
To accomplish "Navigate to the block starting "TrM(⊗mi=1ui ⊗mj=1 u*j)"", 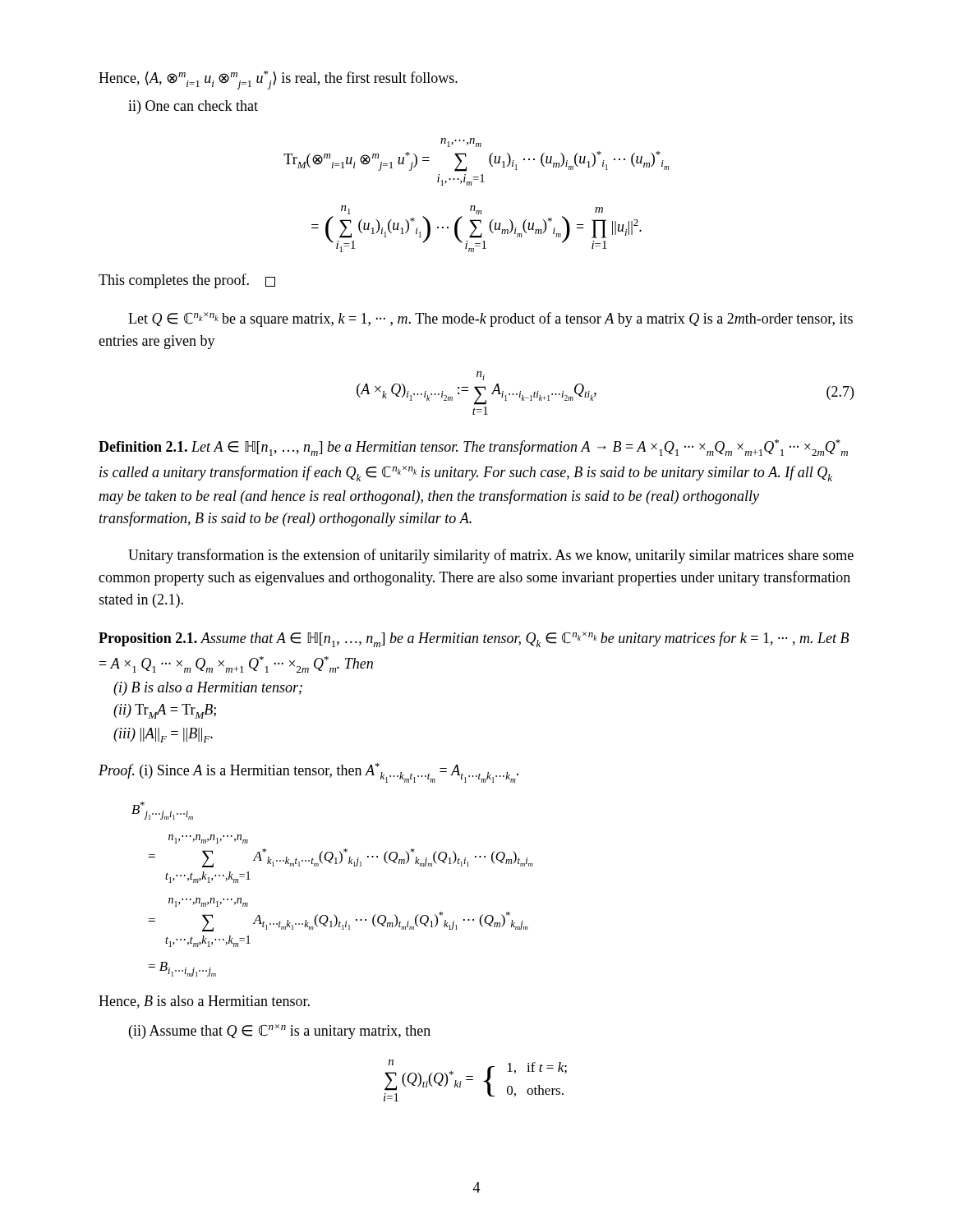I will [x=476, y=193].
